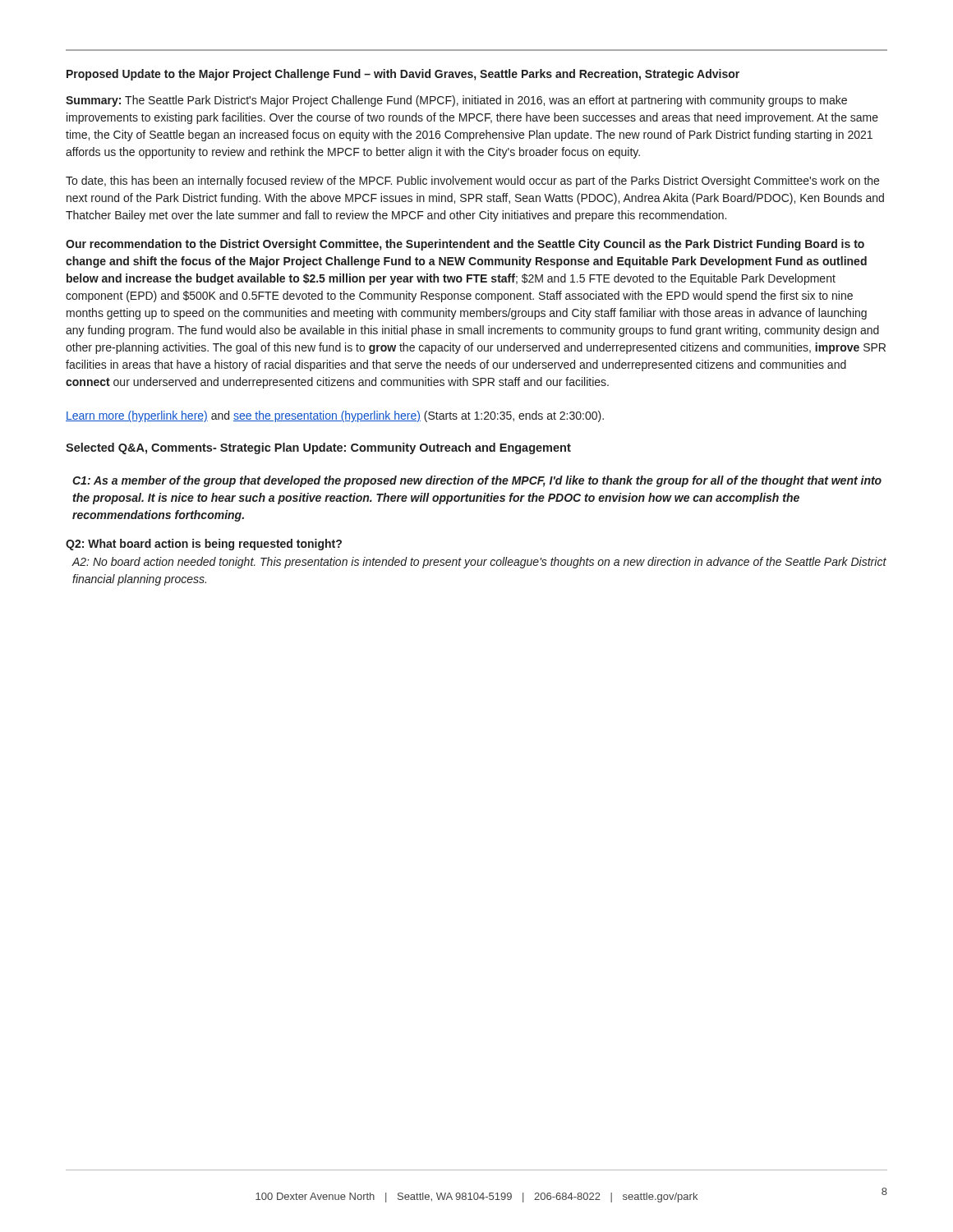Image resolution: width=953 pixels, height=1232 pixels.
Task: Locate the text block with the text "A2: No board"
Action: 479,571
